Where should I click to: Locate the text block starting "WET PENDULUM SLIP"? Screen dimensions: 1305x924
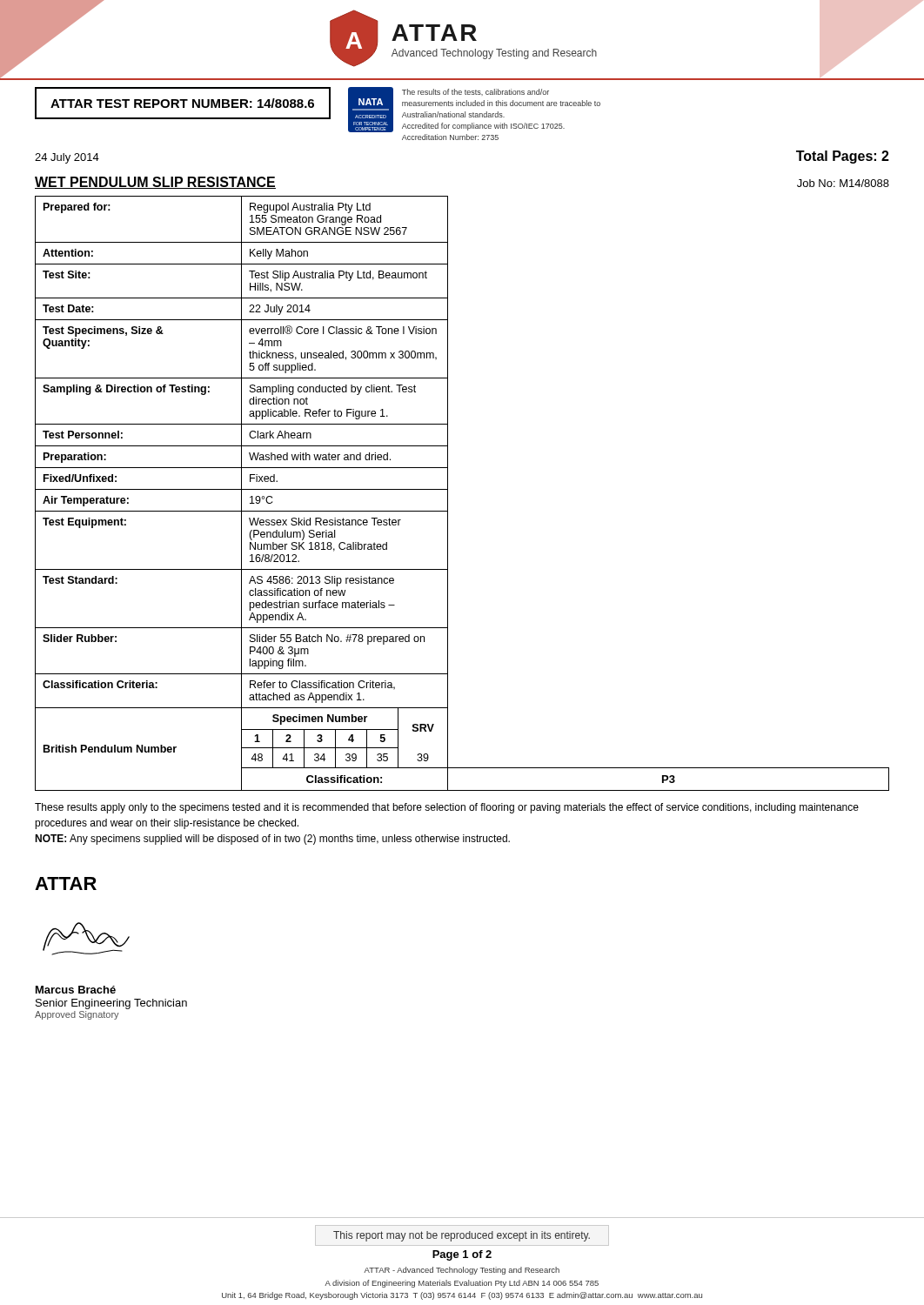(155, 183)
